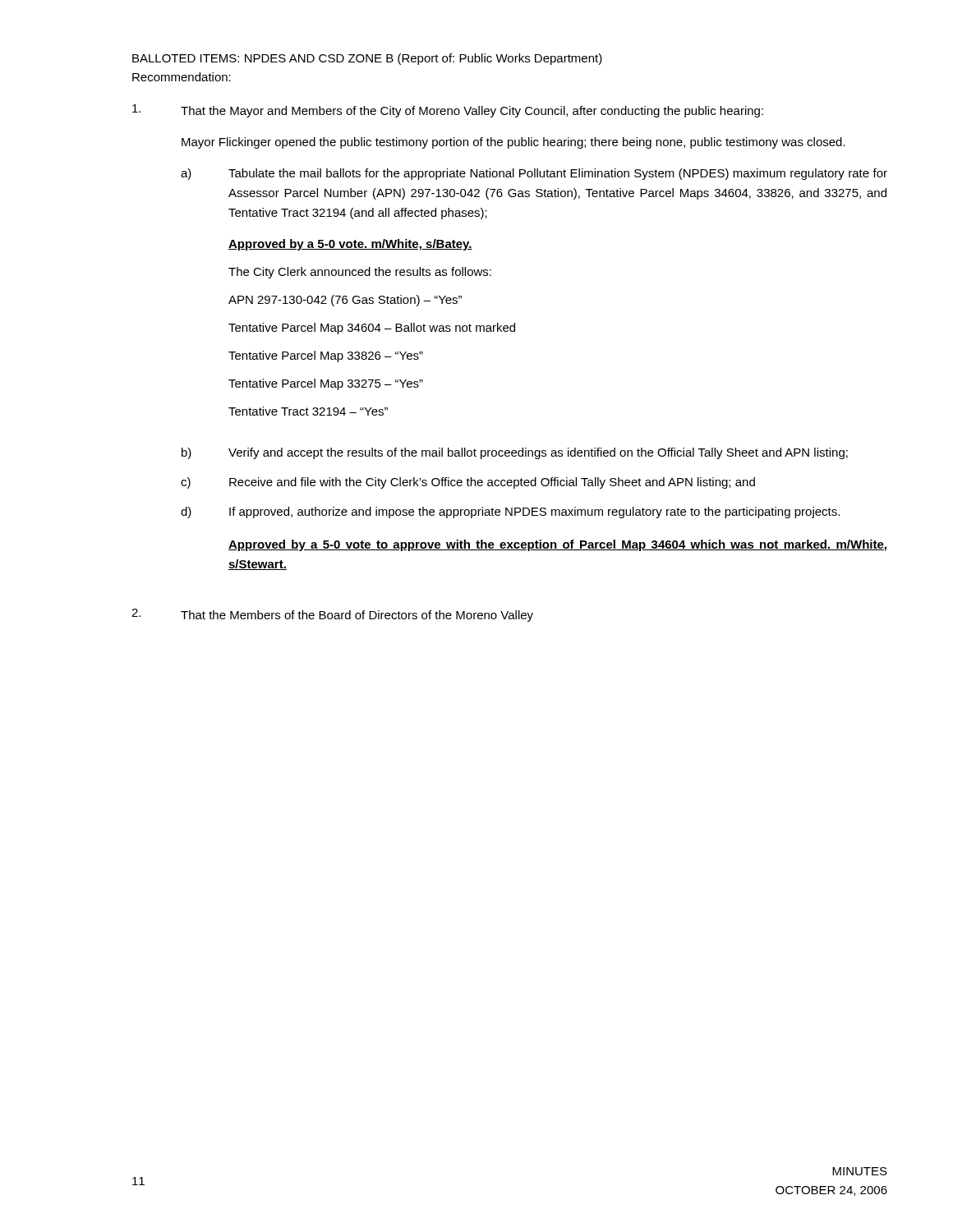Find the region starting "d) If approved, authorize and impose the appropriate"
The image size is (953, 1232).
[534, 544]
